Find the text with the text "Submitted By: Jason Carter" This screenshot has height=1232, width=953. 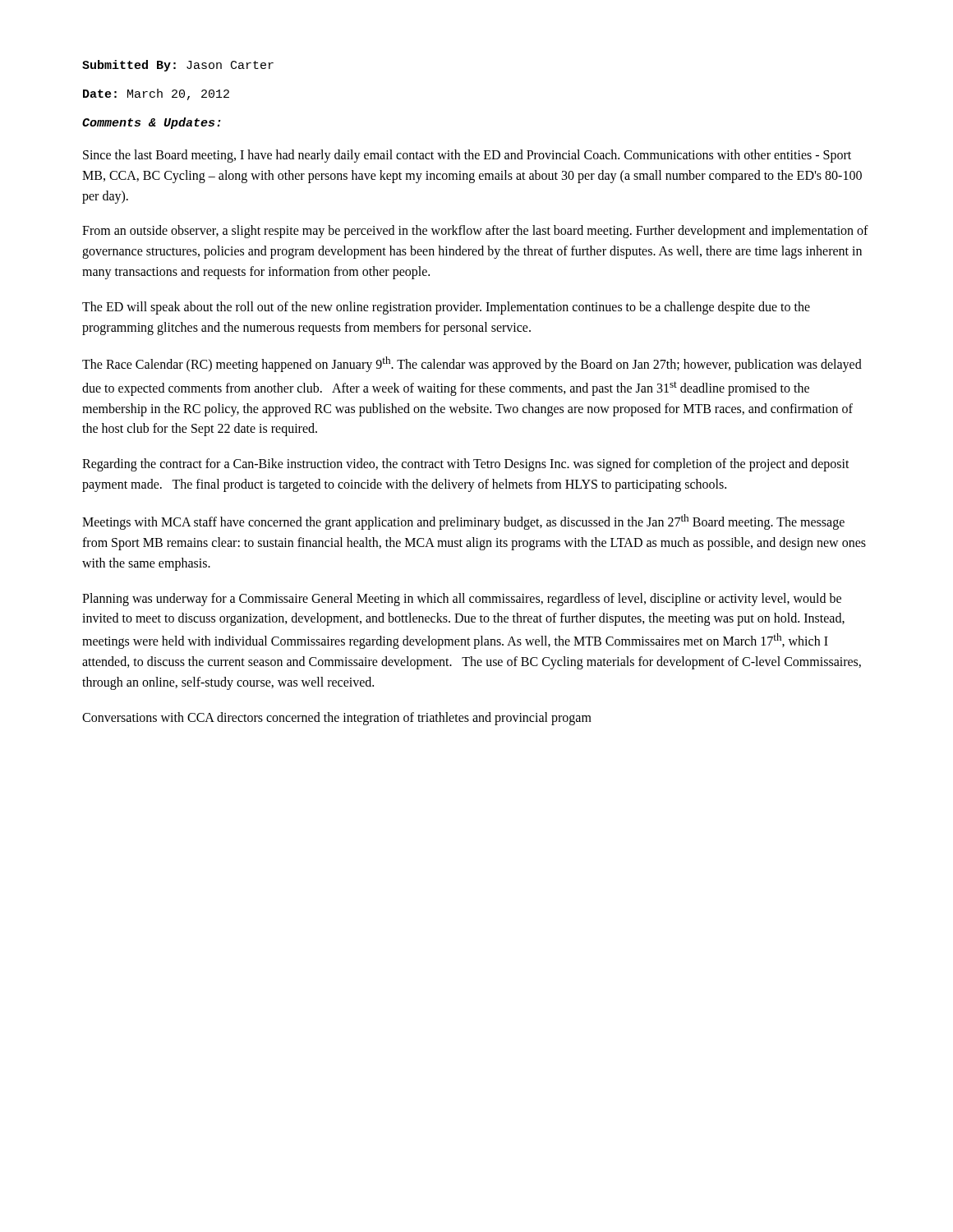pos(178,66)
